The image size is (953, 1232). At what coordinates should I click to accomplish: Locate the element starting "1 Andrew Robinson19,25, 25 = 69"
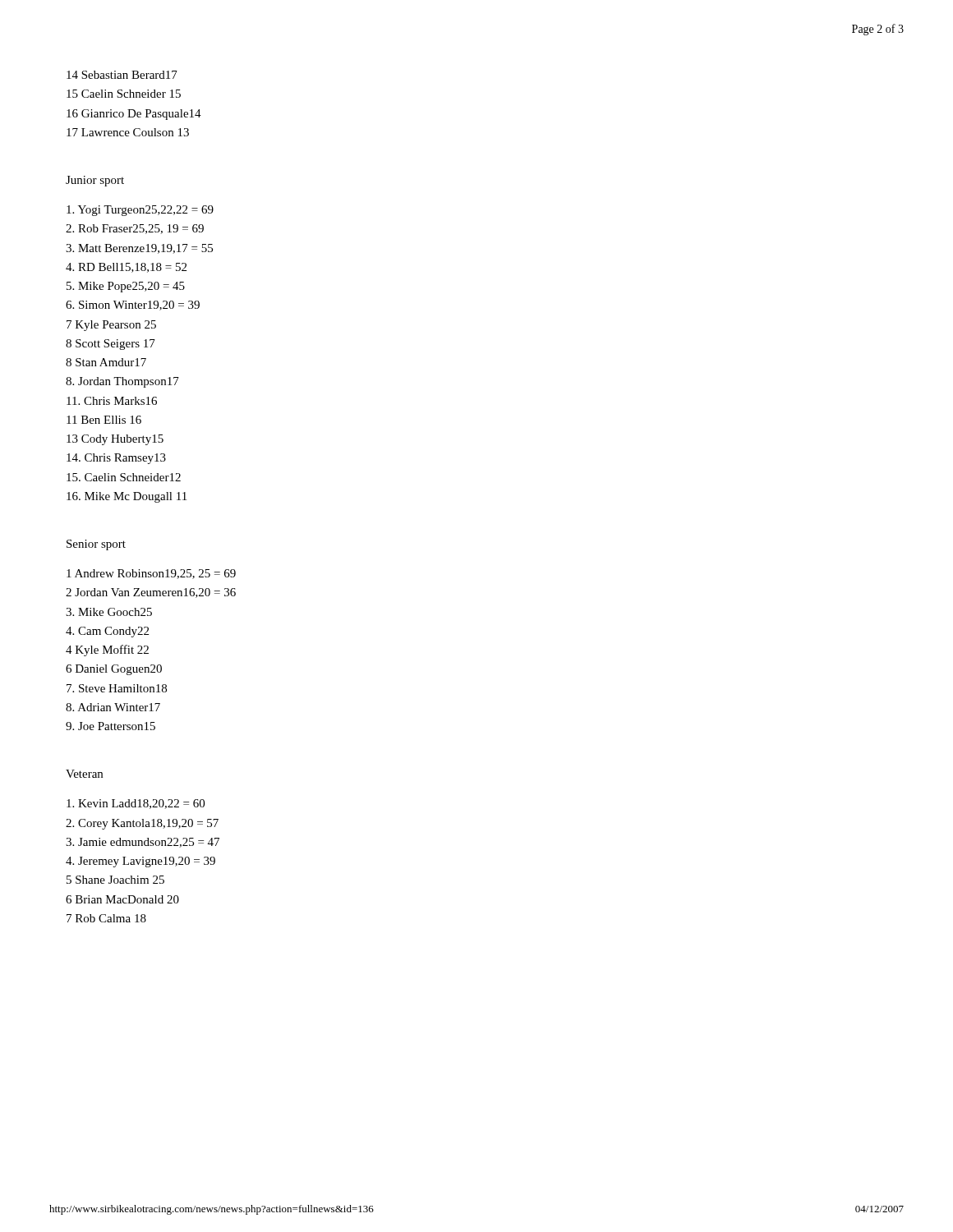pyautogui.click(x=151, y=574)
